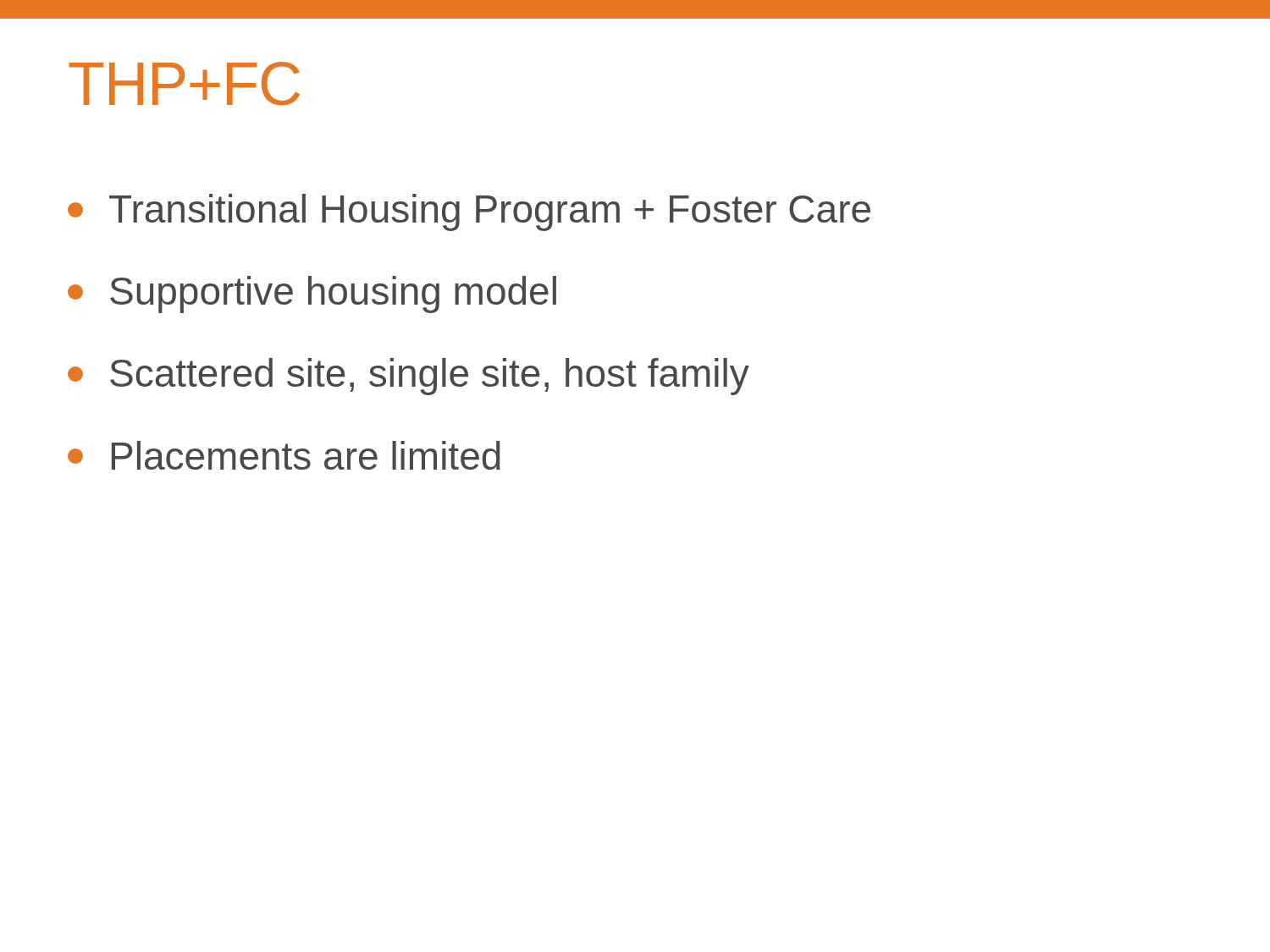Navigate to the block starting "Placements are limited"

tap(285, 456)
